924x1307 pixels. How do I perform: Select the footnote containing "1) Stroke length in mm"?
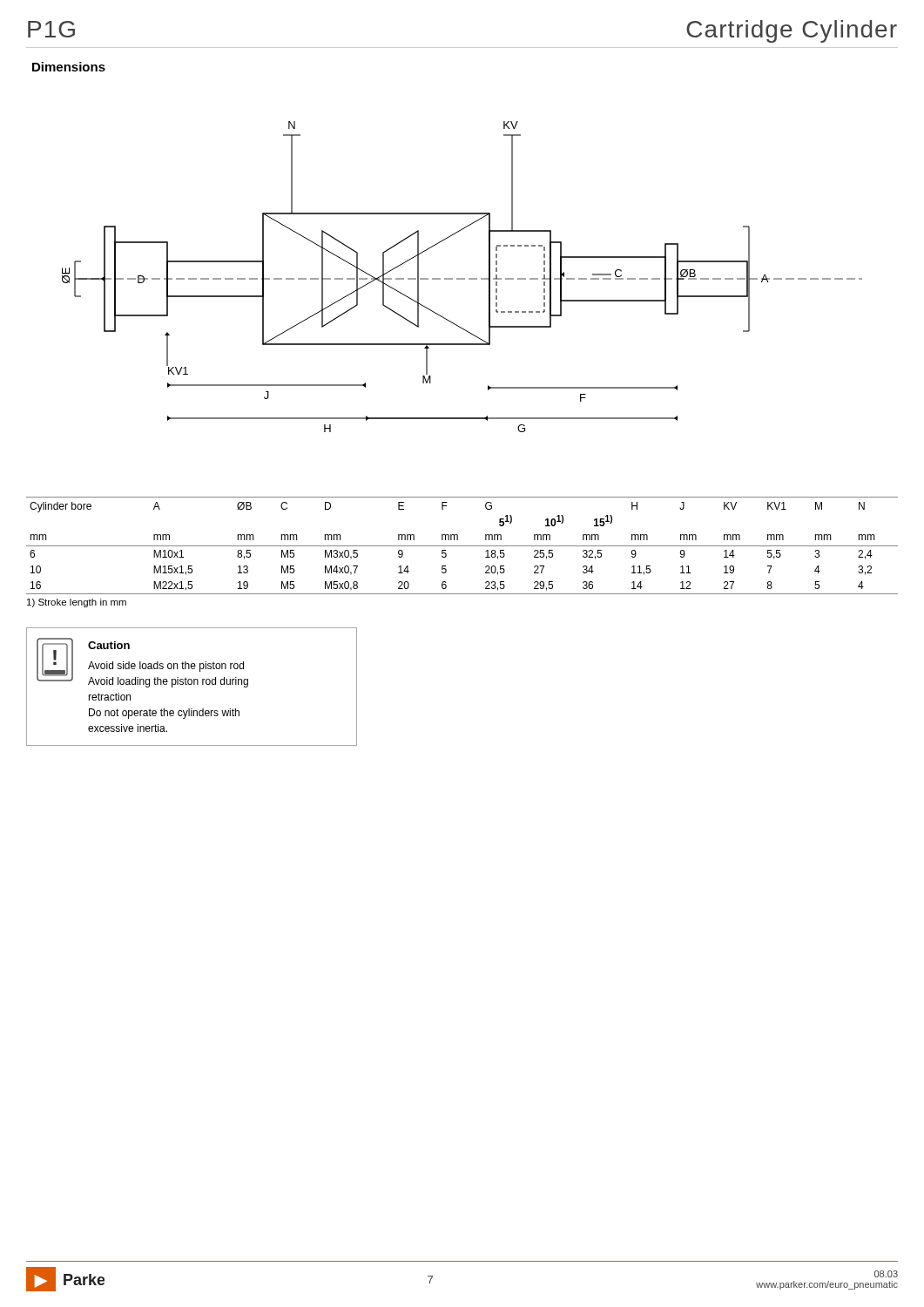coord(77,602)
